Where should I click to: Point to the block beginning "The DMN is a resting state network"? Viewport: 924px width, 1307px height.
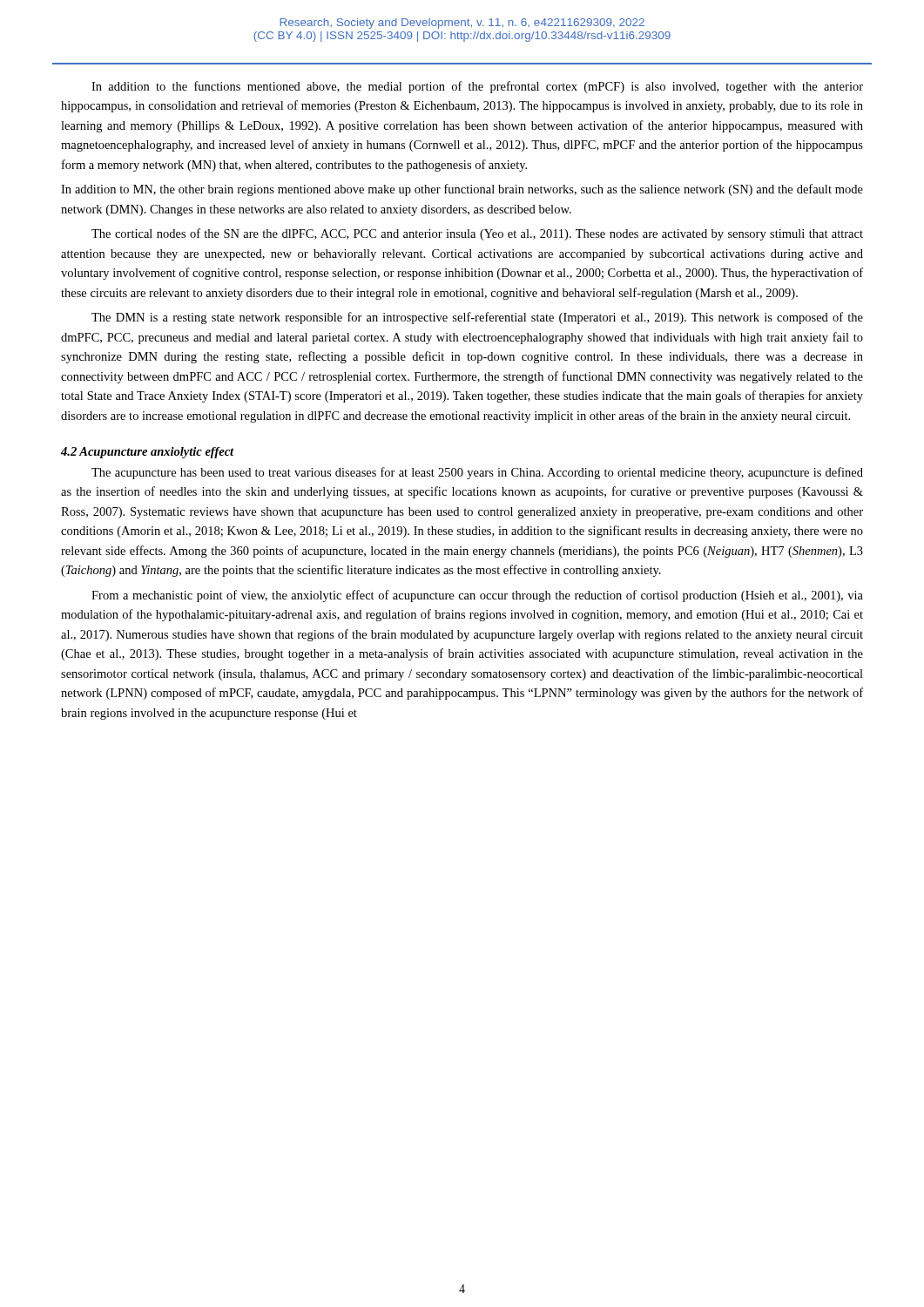coord(462,366)
